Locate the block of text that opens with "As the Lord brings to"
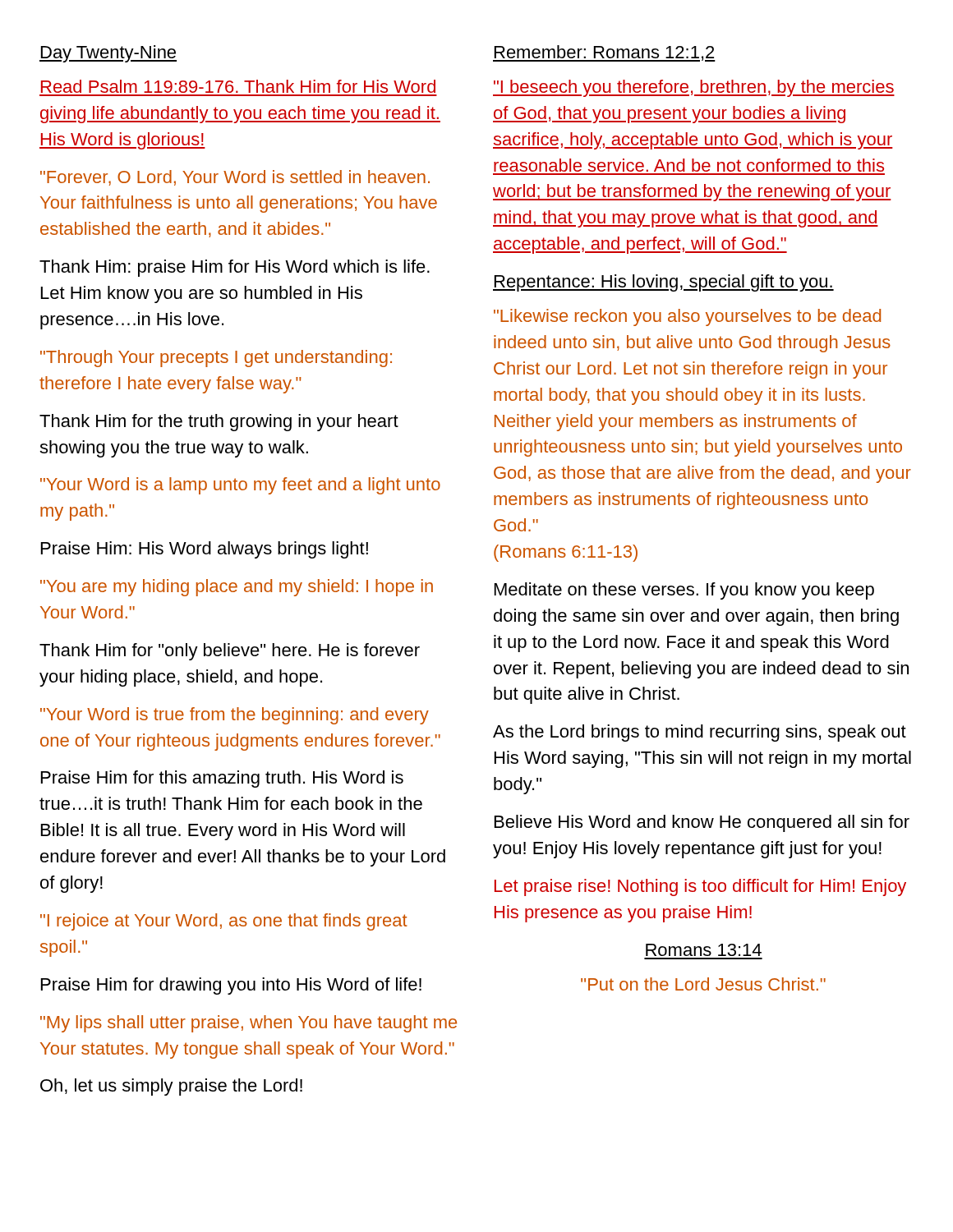The height and width of the screenshot is (1232, 953). pyautogui.click(x=703, y=758)
